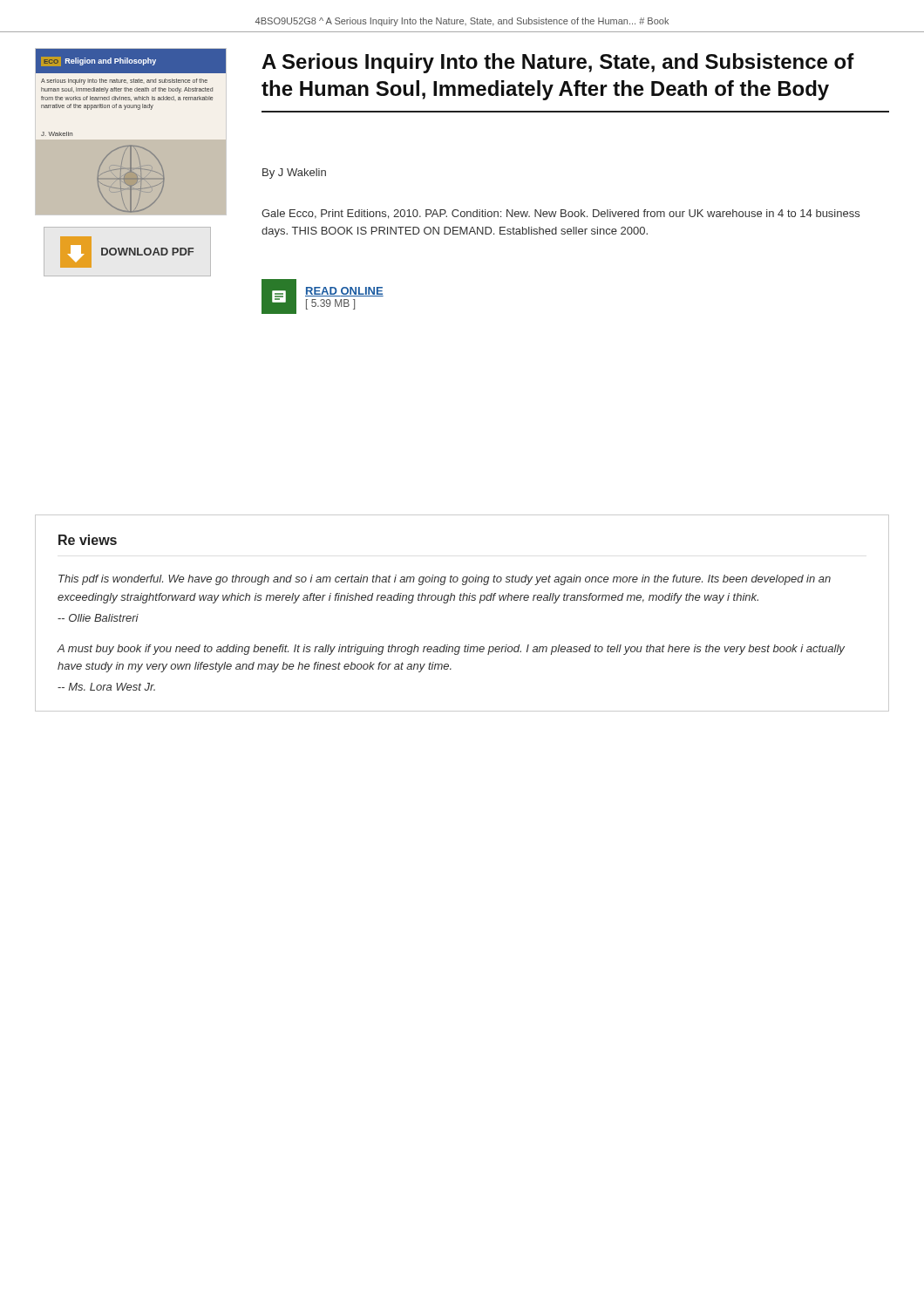This screenshot has width=924, height=1308.
Task: Click on the text block starting "A Serious Inquiry Into the"
Action: [558, 75]
